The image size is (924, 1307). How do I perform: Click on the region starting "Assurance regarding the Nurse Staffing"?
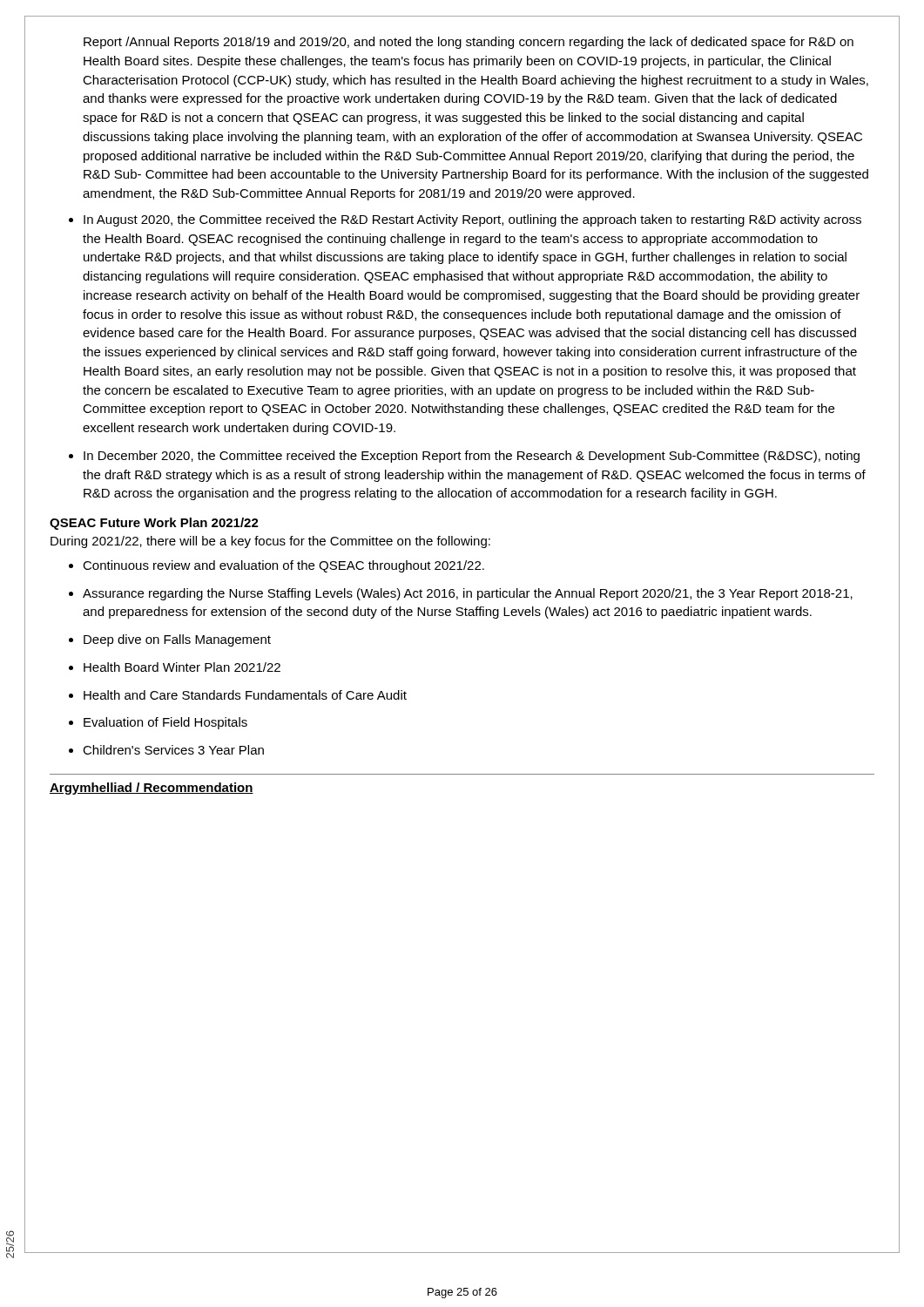click(x=468, y=602)
